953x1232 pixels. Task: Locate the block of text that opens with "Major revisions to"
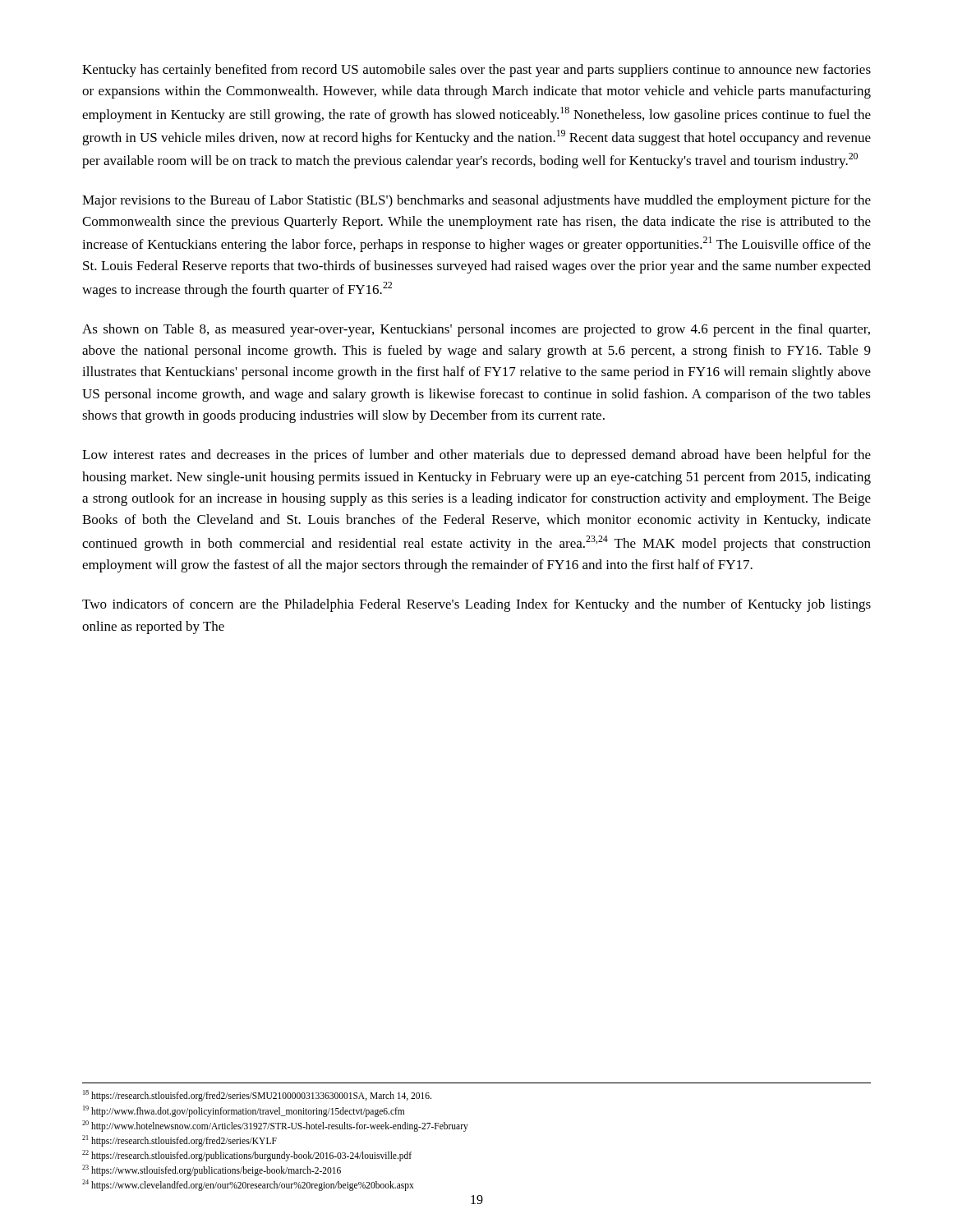[476, 244]
